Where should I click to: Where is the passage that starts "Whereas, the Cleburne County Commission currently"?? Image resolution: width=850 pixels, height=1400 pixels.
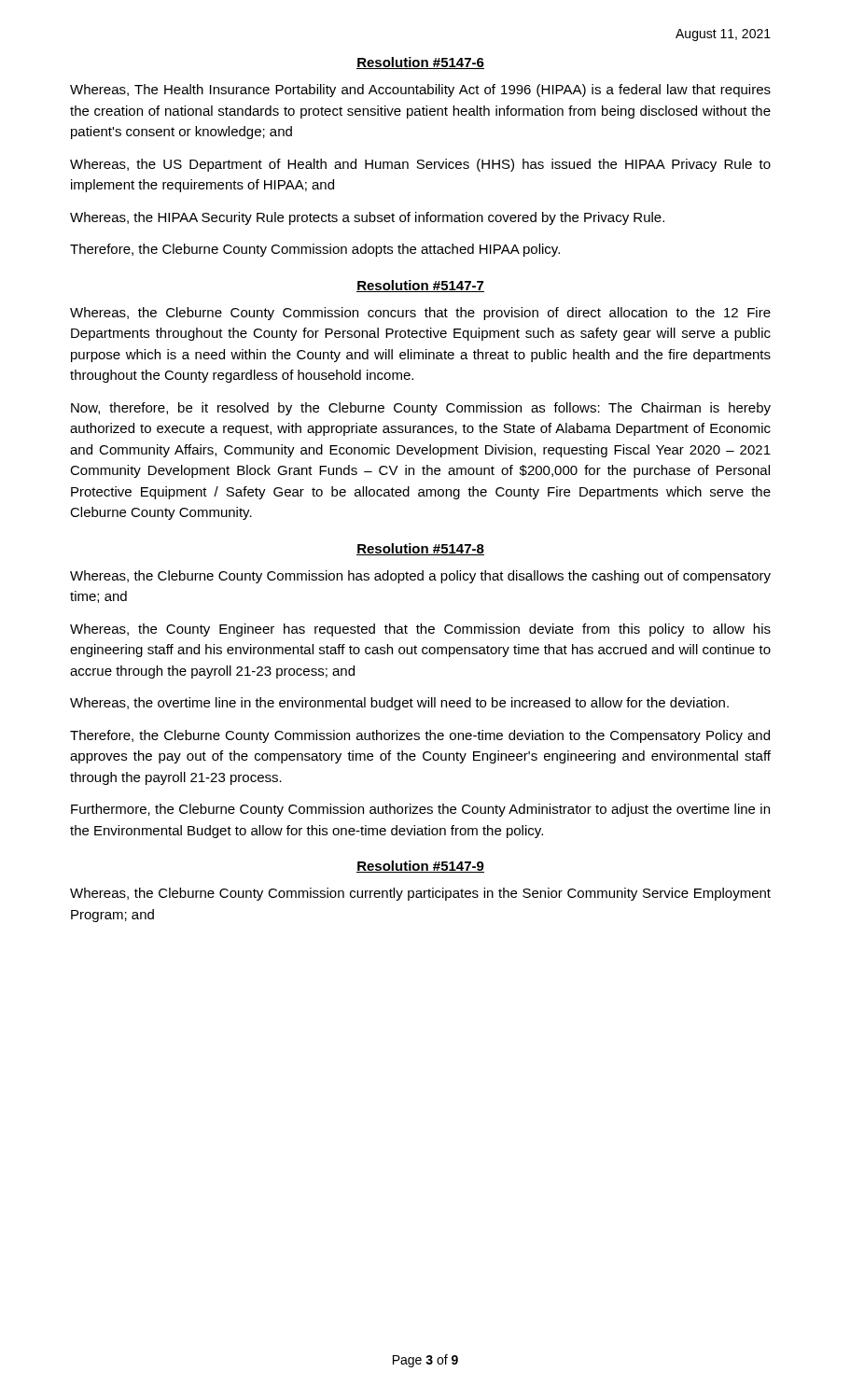(420, 903)
